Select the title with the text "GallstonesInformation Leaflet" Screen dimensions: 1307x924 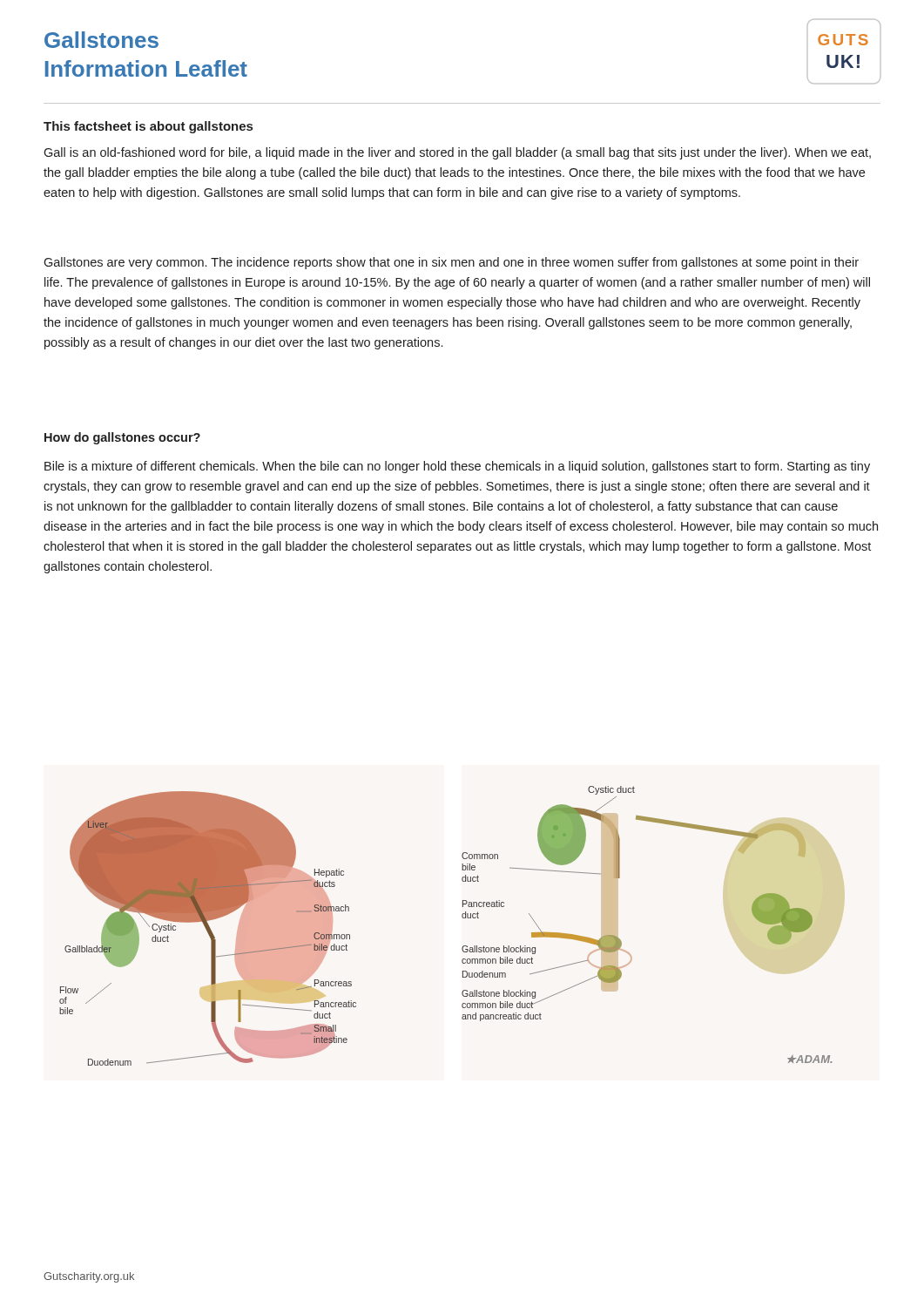pos(226,55)
